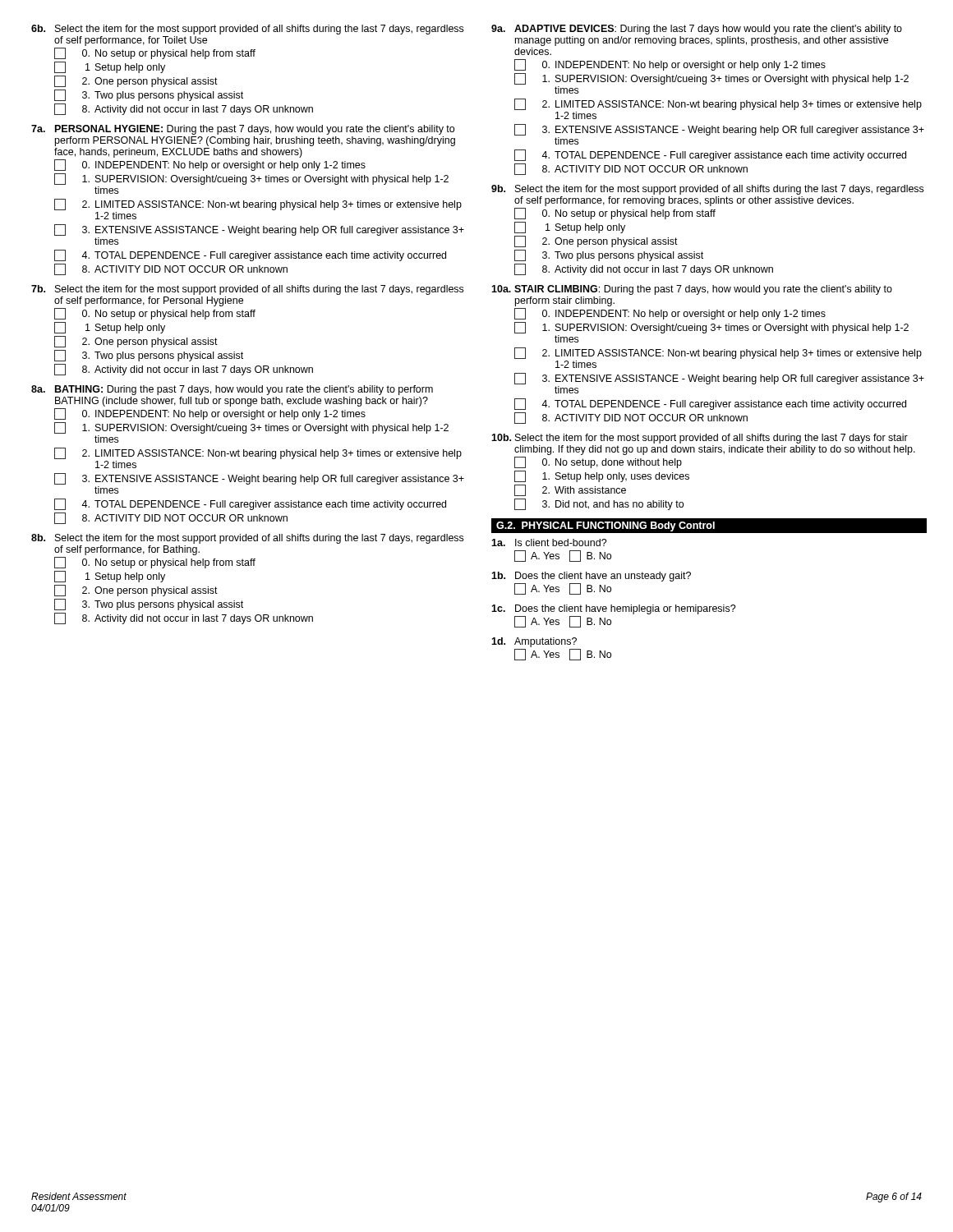
Task: Locate the list item that says "1d. Amputations? A. Yes"
Action: [534, 642]
